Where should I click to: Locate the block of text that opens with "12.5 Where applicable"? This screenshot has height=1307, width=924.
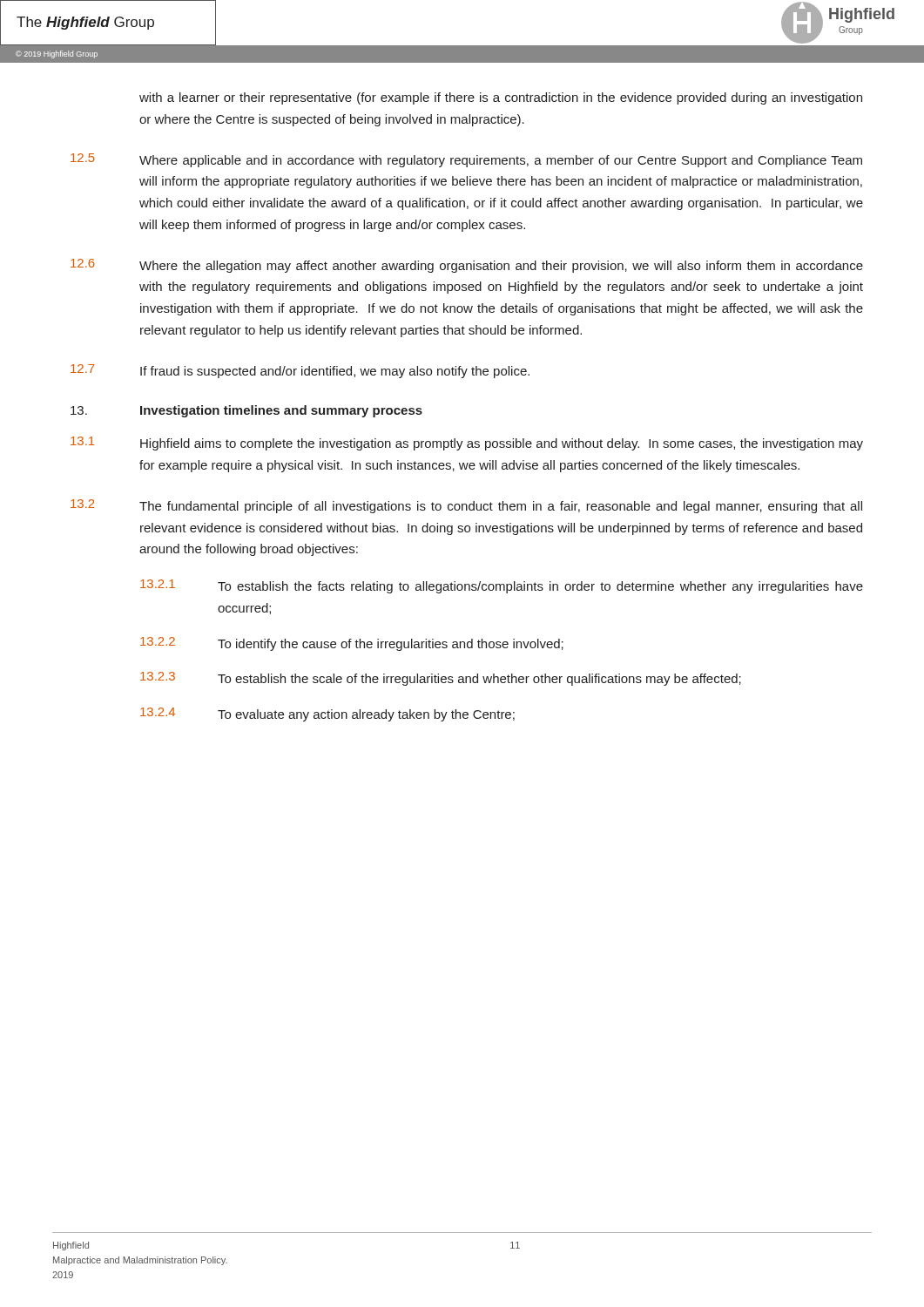pyautogui.click(x=466, y=193)
